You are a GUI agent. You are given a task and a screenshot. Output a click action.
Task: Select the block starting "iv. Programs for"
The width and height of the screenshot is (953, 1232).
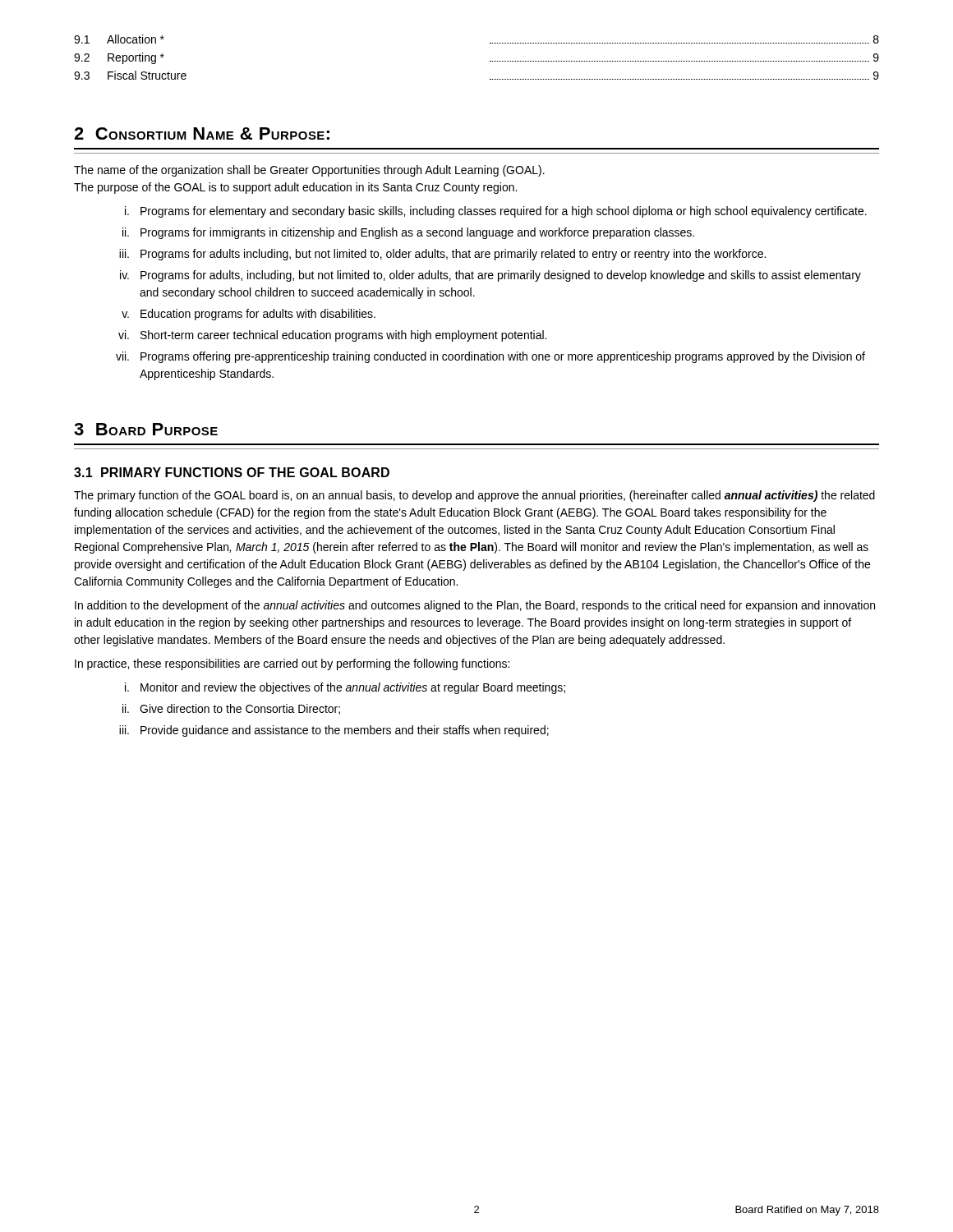485,284
